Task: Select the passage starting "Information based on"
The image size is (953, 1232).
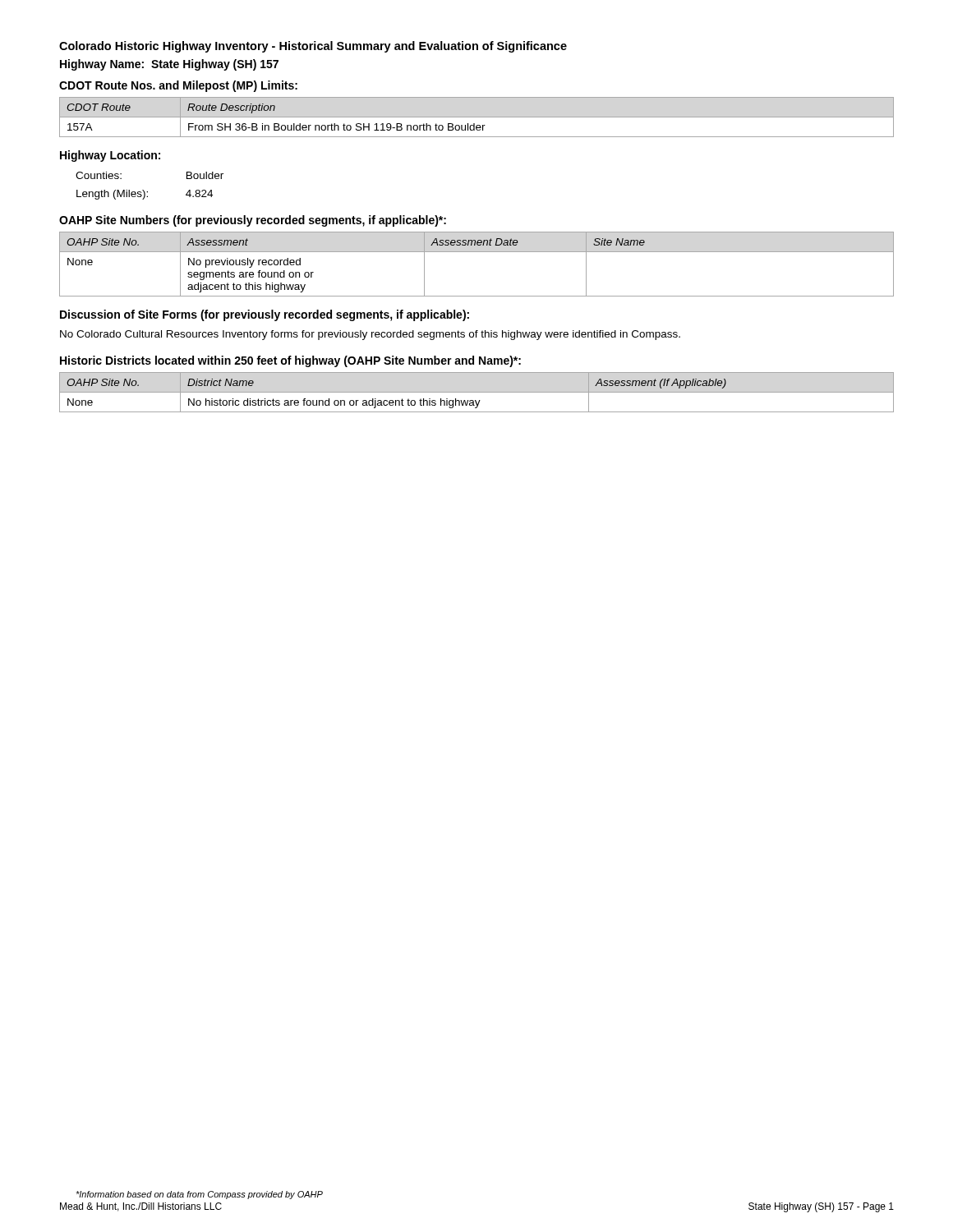Action: (199, 1194)
